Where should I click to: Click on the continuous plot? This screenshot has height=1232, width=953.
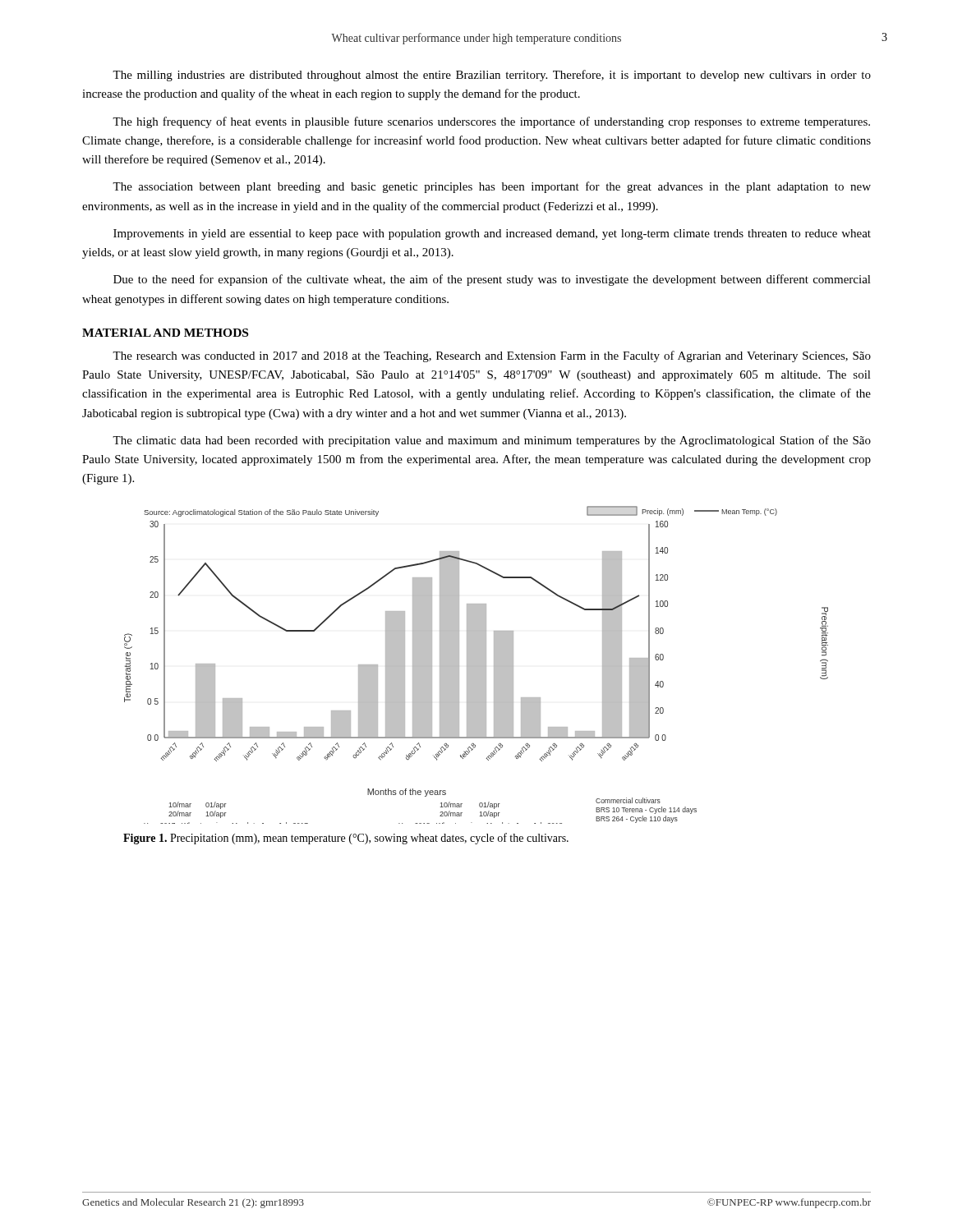click(x=476, y=665)
